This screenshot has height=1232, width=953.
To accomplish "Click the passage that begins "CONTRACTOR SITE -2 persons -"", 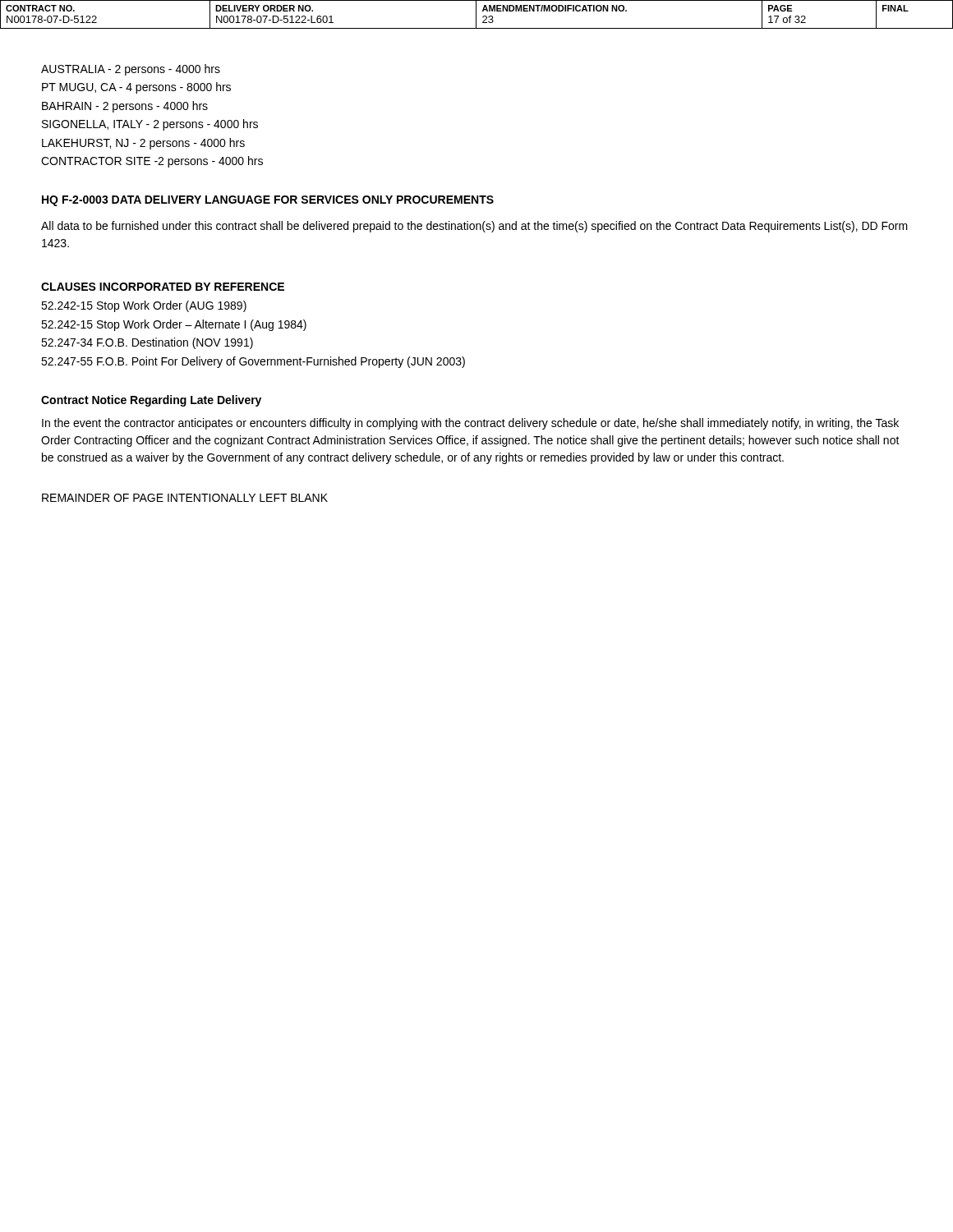I will [152, 161].
